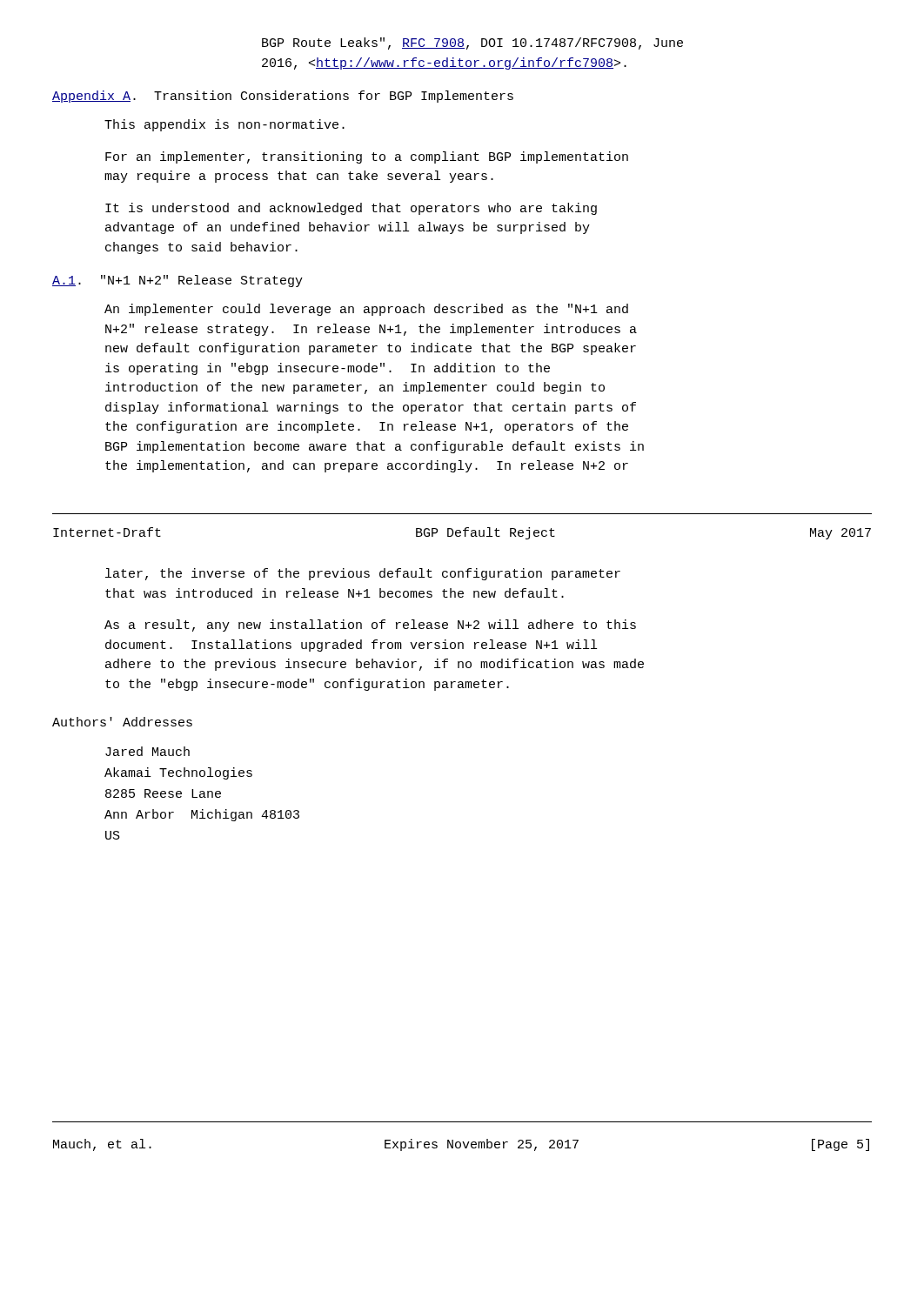Screen dimensions: 1305x924
Task: Find the text block with the text "later, the inverse of the previous"
Action: (x=363, y=584)
